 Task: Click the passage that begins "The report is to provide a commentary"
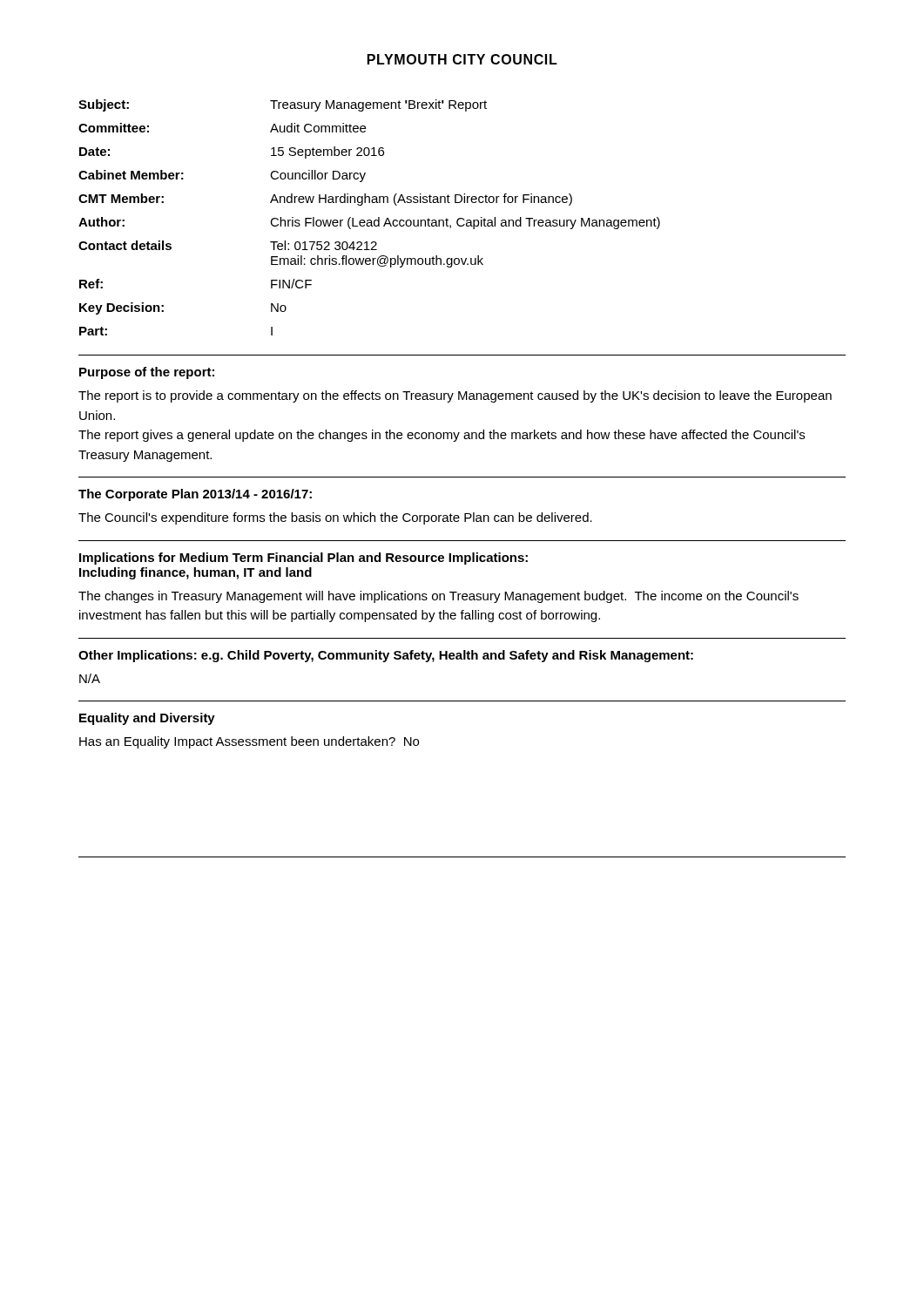[x=455, y=425]
